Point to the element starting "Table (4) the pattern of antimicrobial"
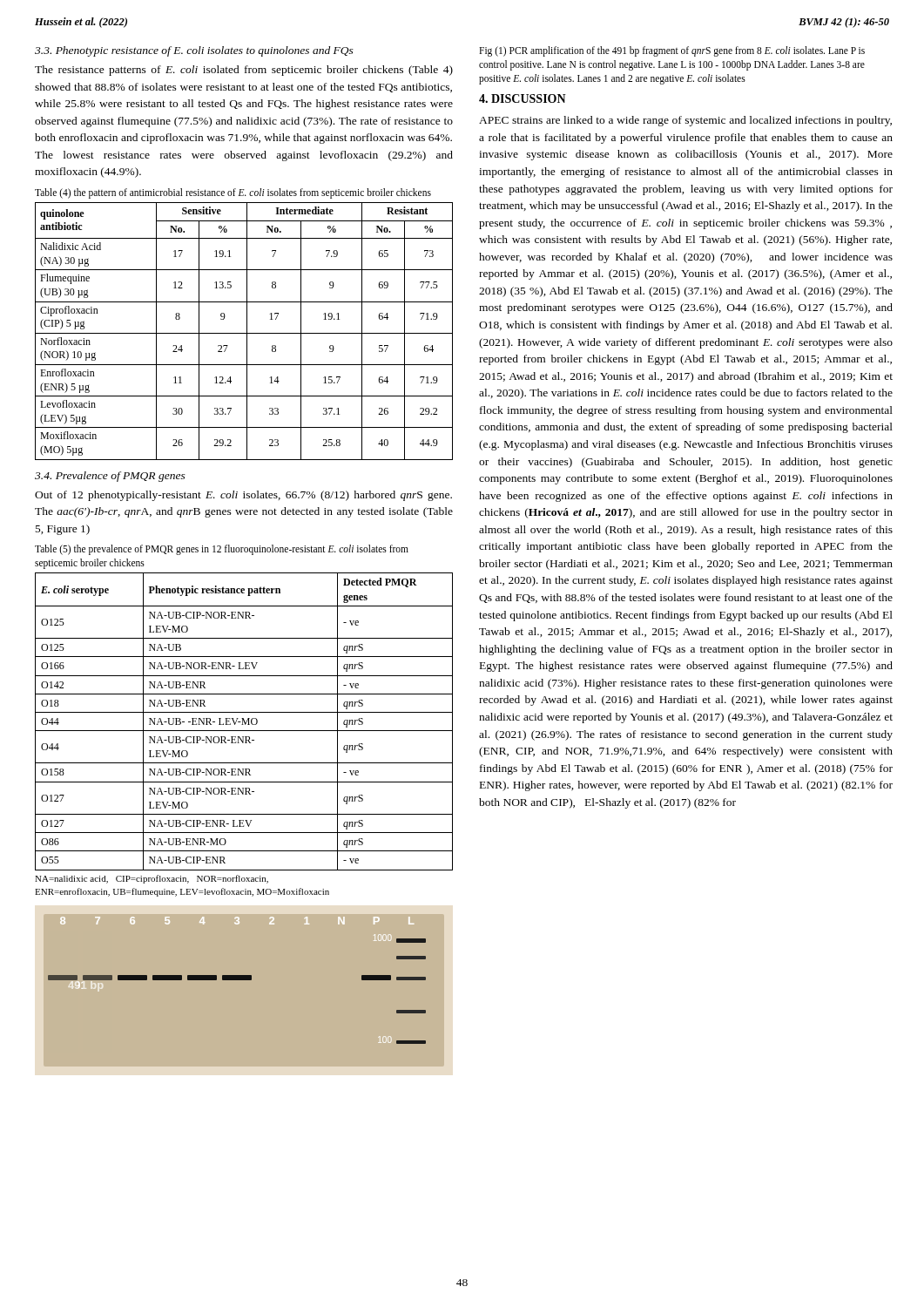The width and height of the screenshot is (924, 1307). click(x=233, y=193)
